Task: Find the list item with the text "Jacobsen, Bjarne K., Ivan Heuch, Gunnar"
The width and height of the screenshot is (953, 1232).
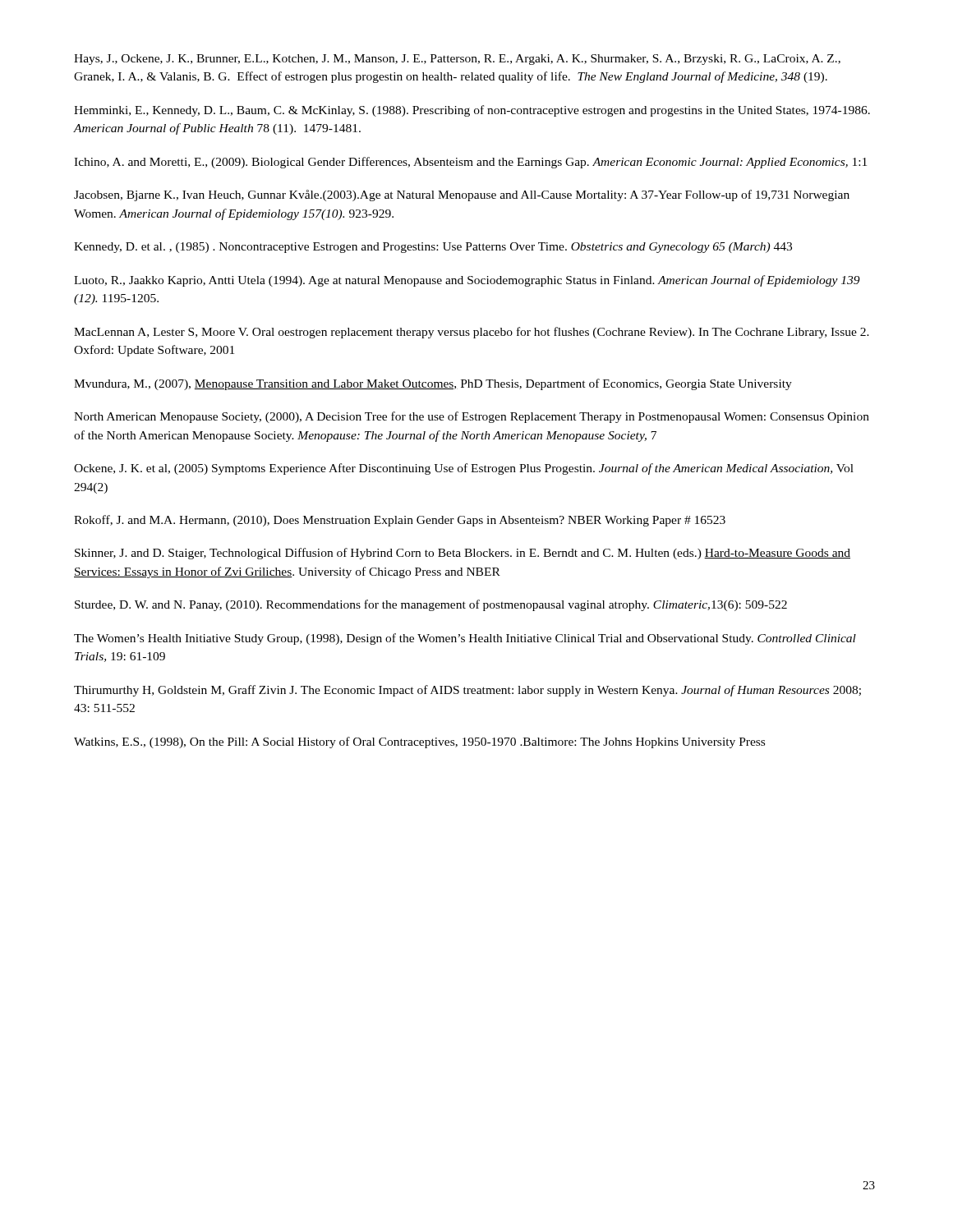Action: (462, 204)
